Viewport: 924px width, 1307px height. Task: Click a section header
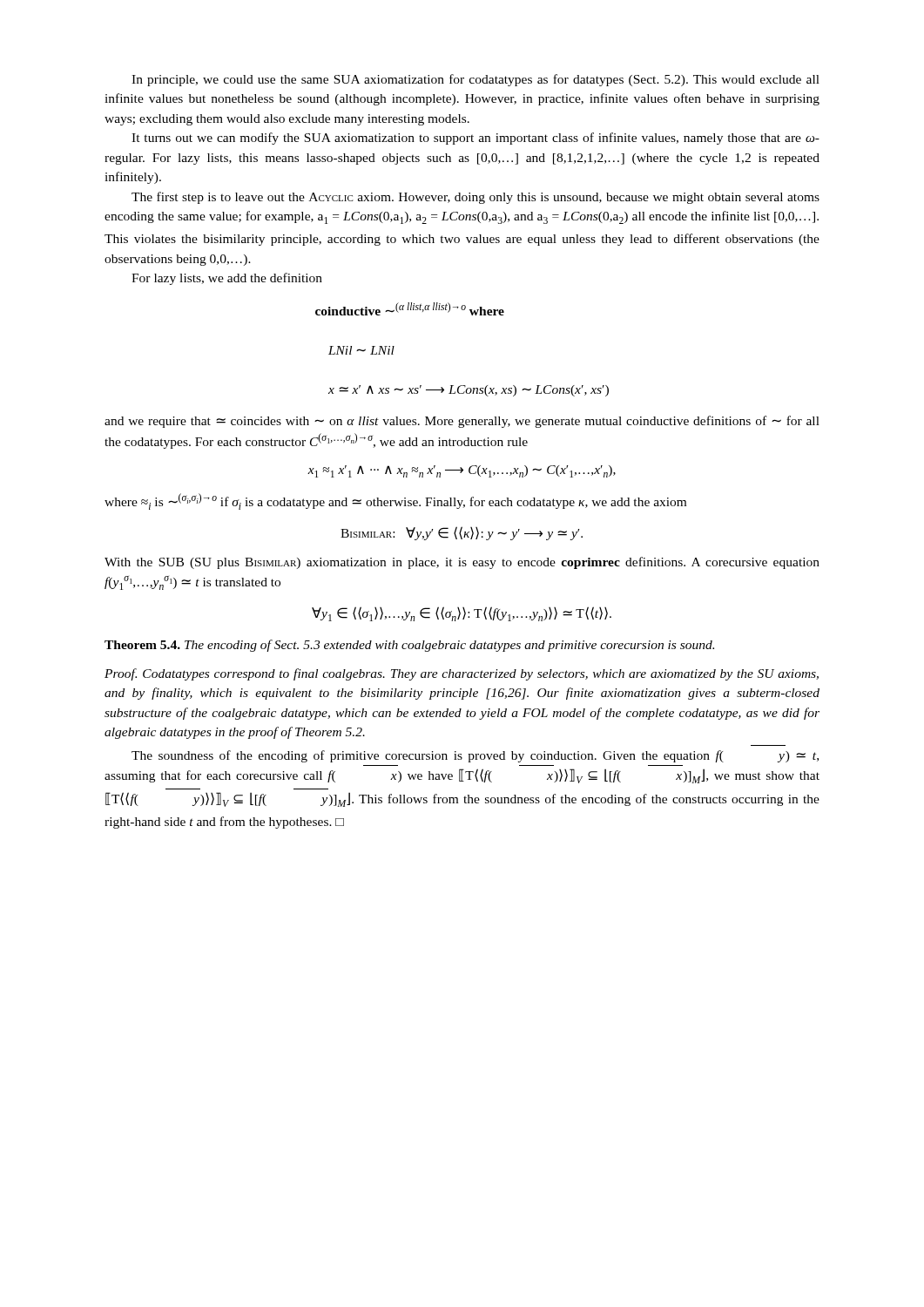(462, 645)
